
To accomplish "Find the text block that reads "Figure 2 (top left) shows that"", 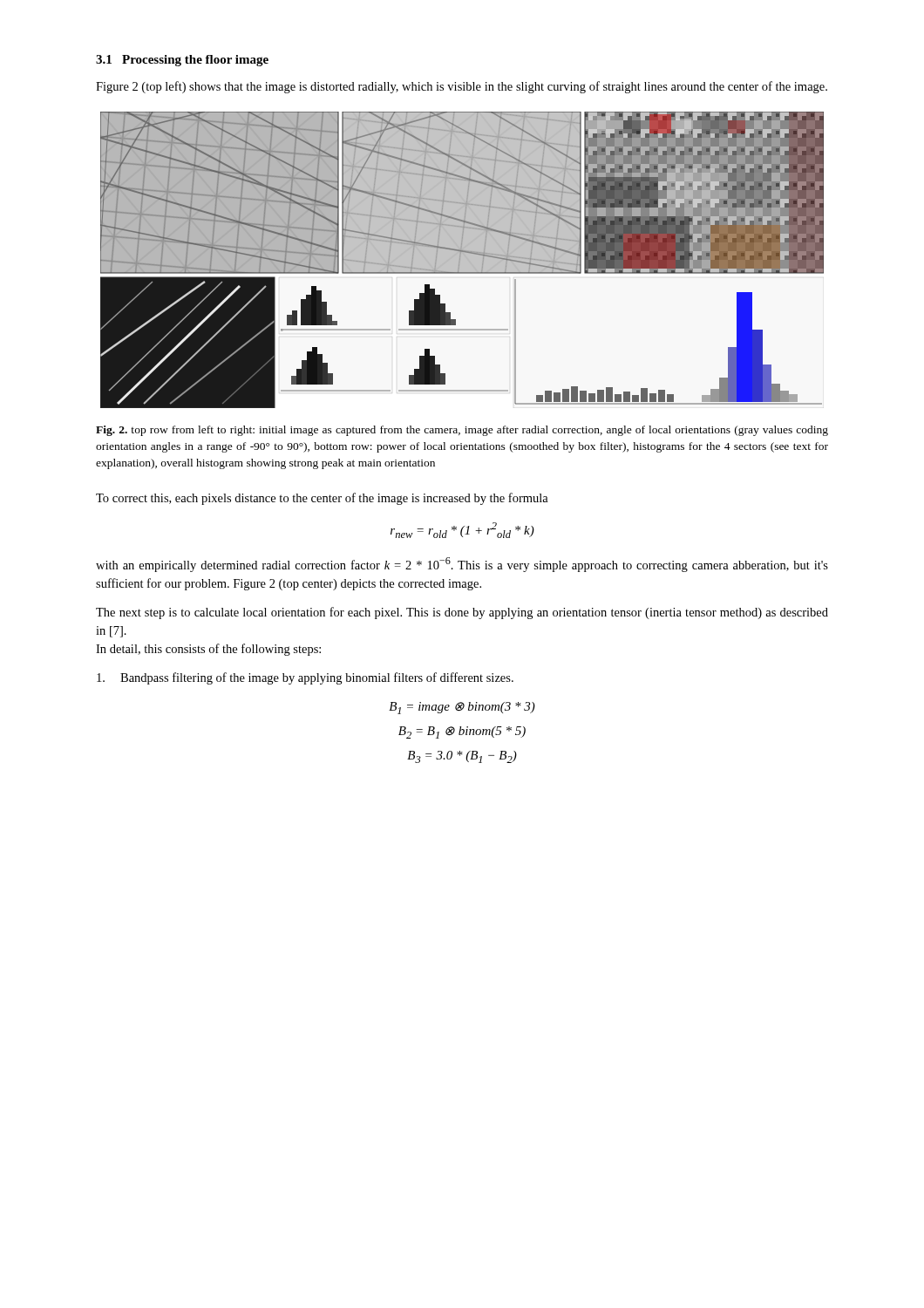I will (462, 86).
